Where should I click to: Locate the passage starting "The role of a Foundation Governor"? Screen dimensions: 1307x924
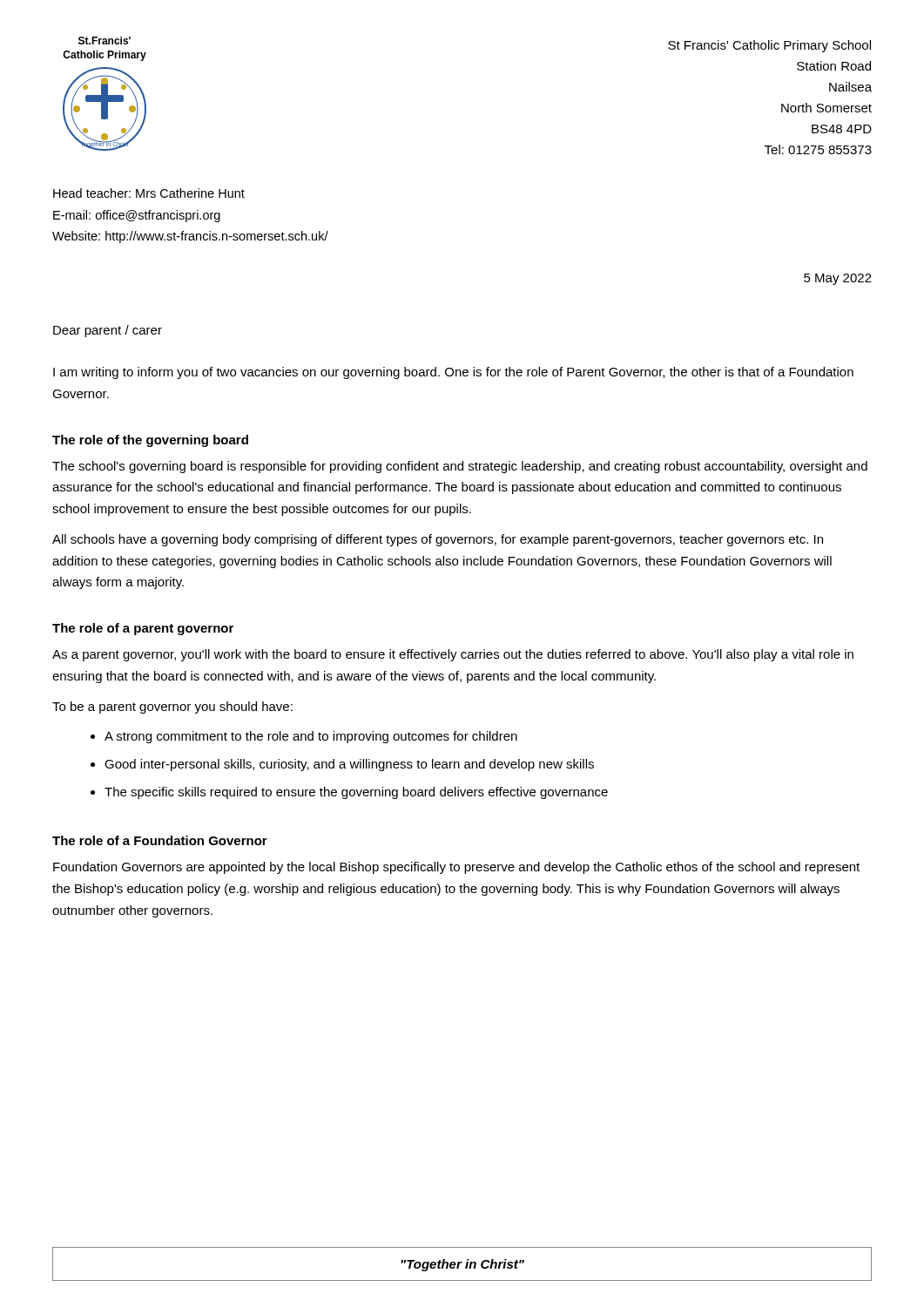click(160, 841)
